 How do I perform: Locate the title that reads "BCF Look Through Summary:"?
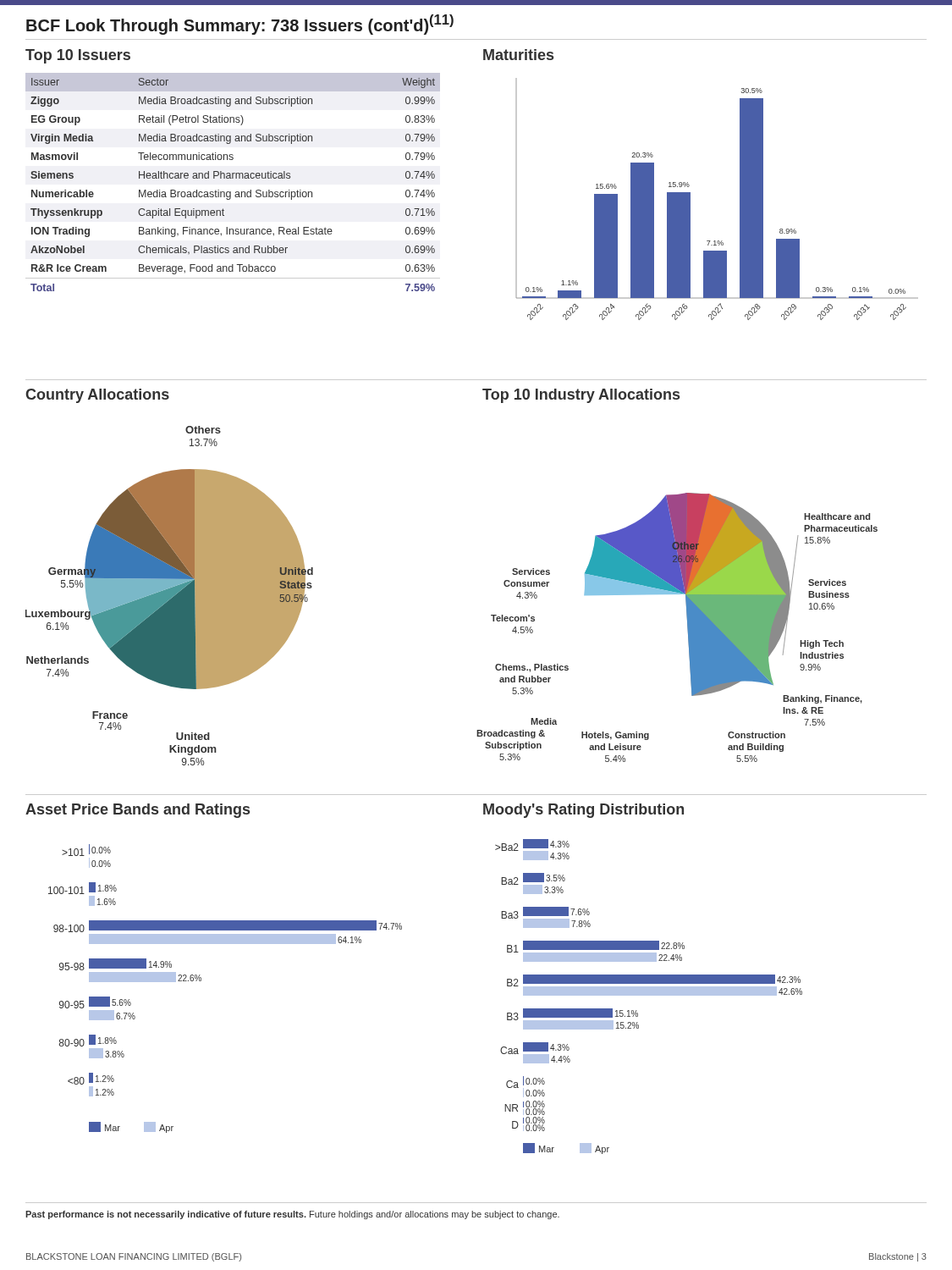click(x=240, y=23)
